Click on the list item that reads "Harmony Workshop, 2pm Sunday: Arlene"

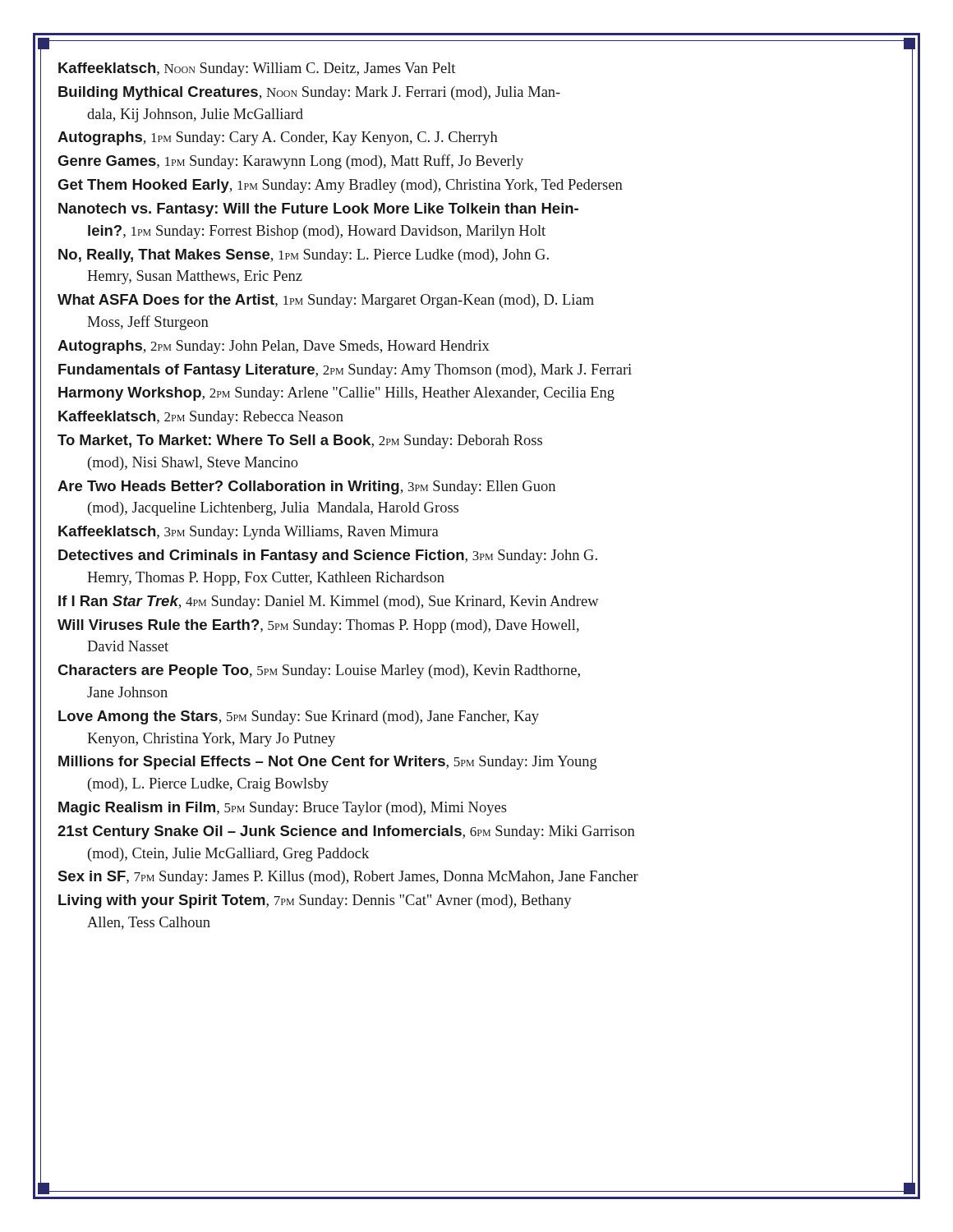(336, 393)
